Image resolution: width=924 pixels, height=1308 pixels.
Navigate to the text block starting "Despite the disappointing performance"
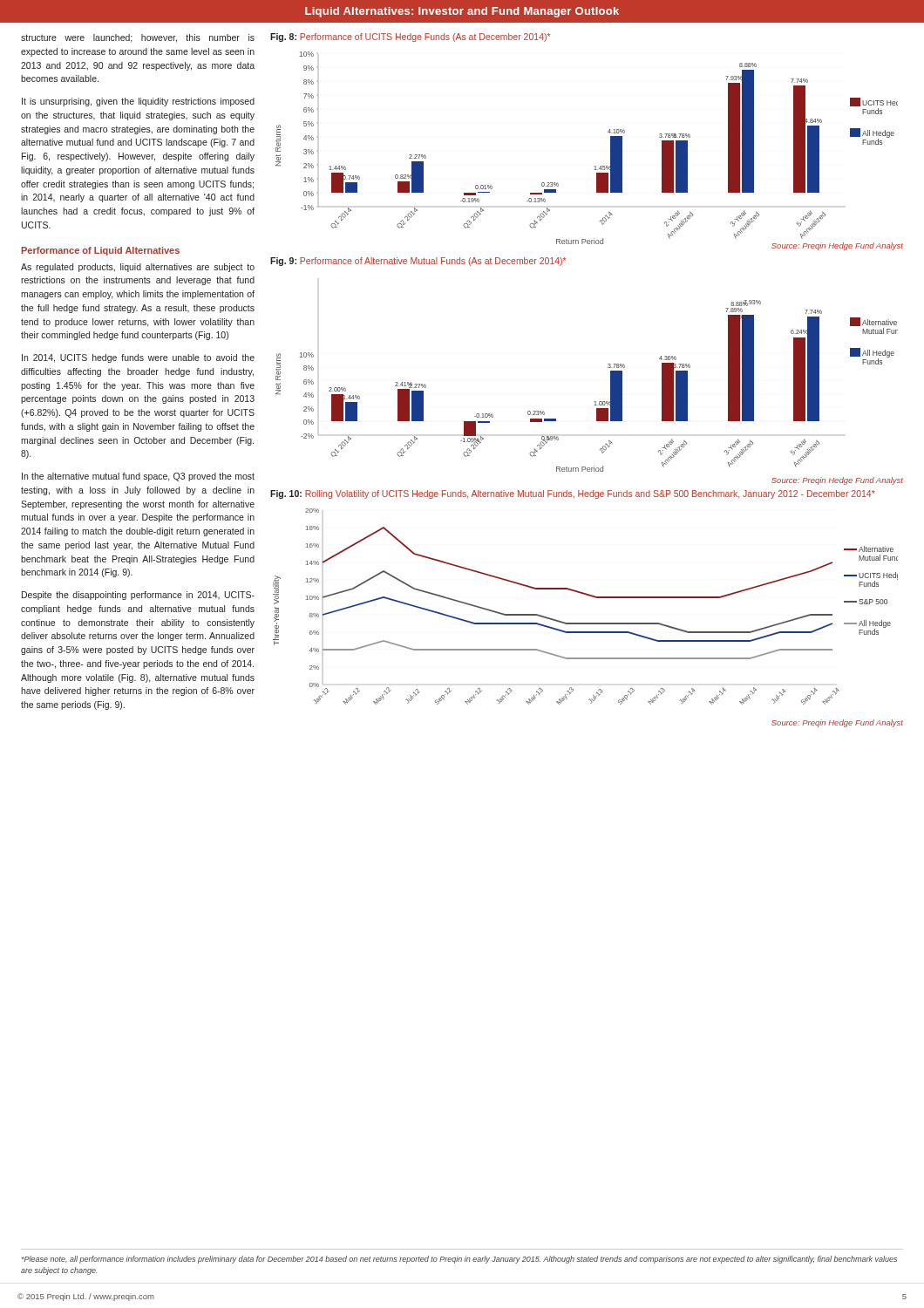[x=138, y=650]
